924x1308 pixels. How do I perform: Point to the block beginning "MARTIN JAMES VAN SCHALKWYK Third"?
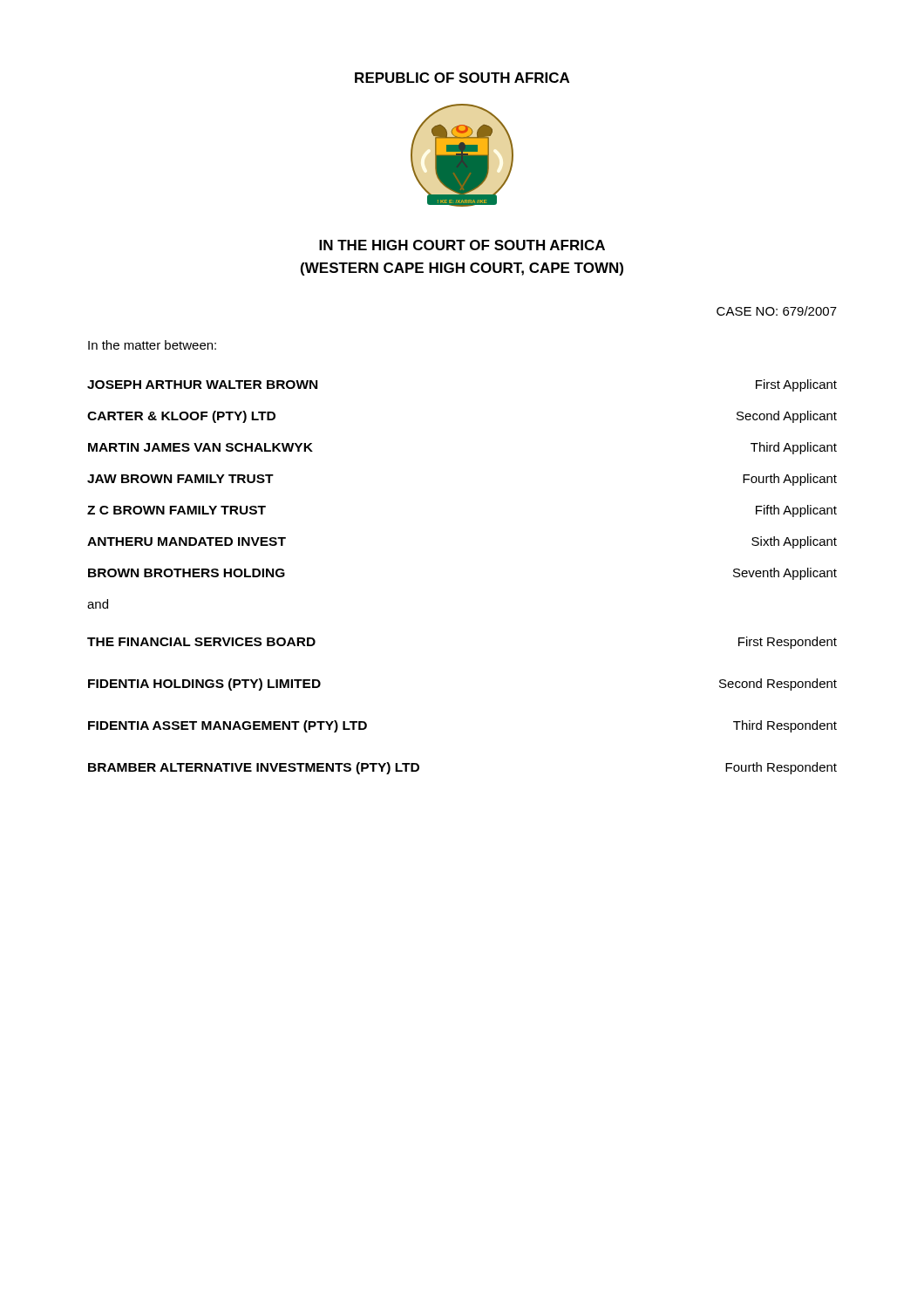(x=201, y=448)
